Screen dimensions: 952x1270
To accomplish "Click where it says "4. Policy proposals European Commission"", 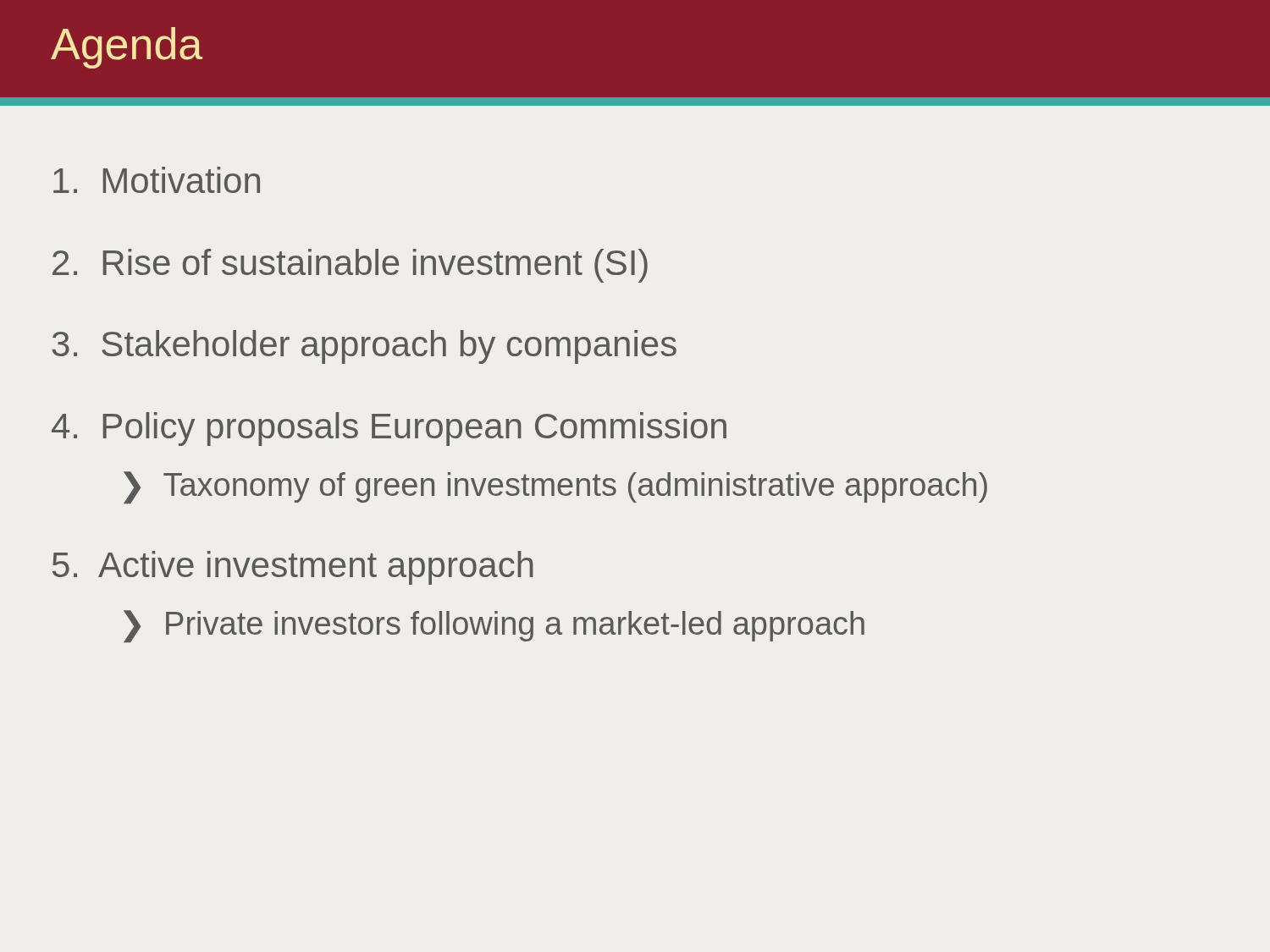I will point(390,426).
